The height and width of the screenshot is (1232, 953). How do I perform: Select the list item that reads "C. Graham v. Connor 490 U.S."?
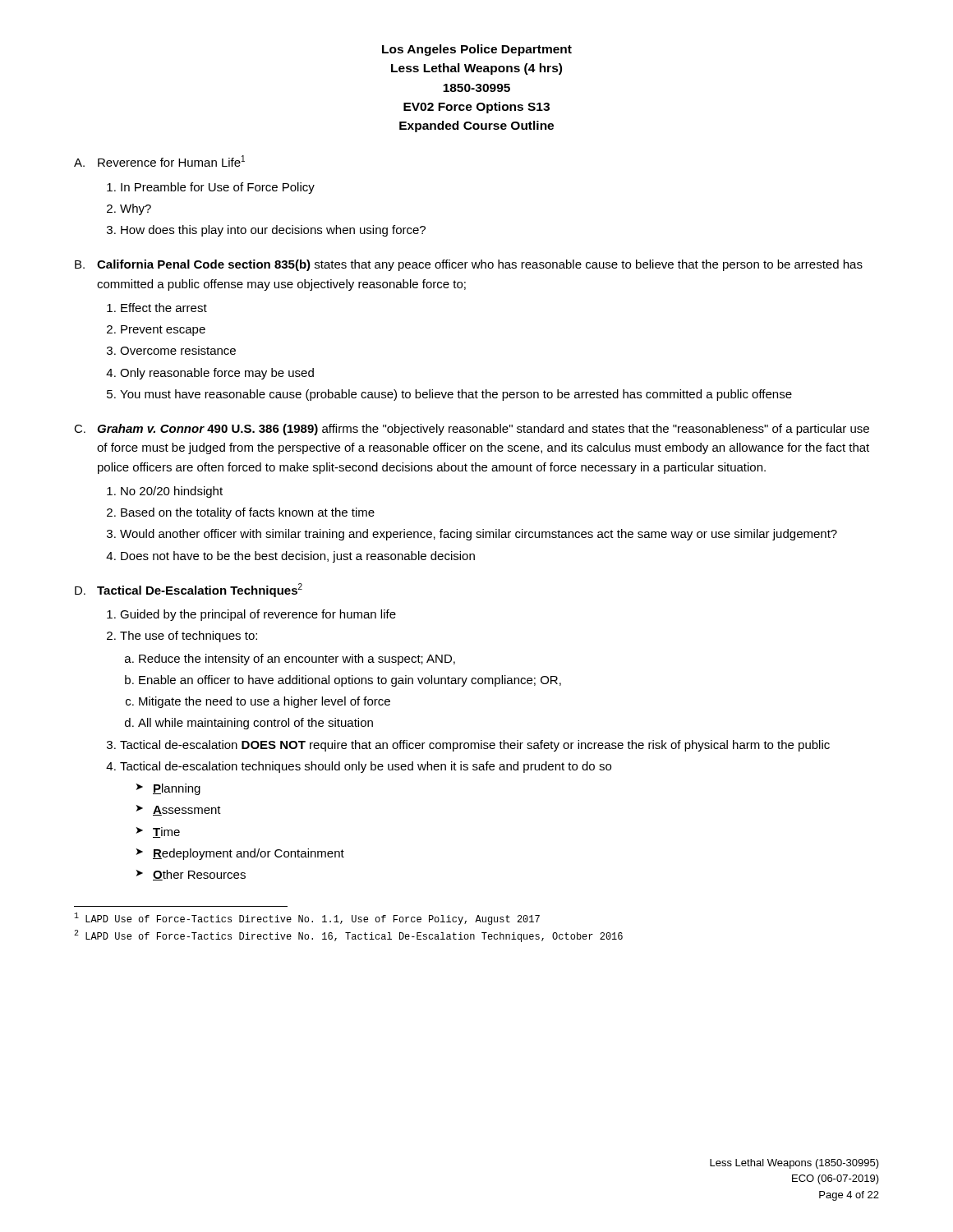pos(472,430)
